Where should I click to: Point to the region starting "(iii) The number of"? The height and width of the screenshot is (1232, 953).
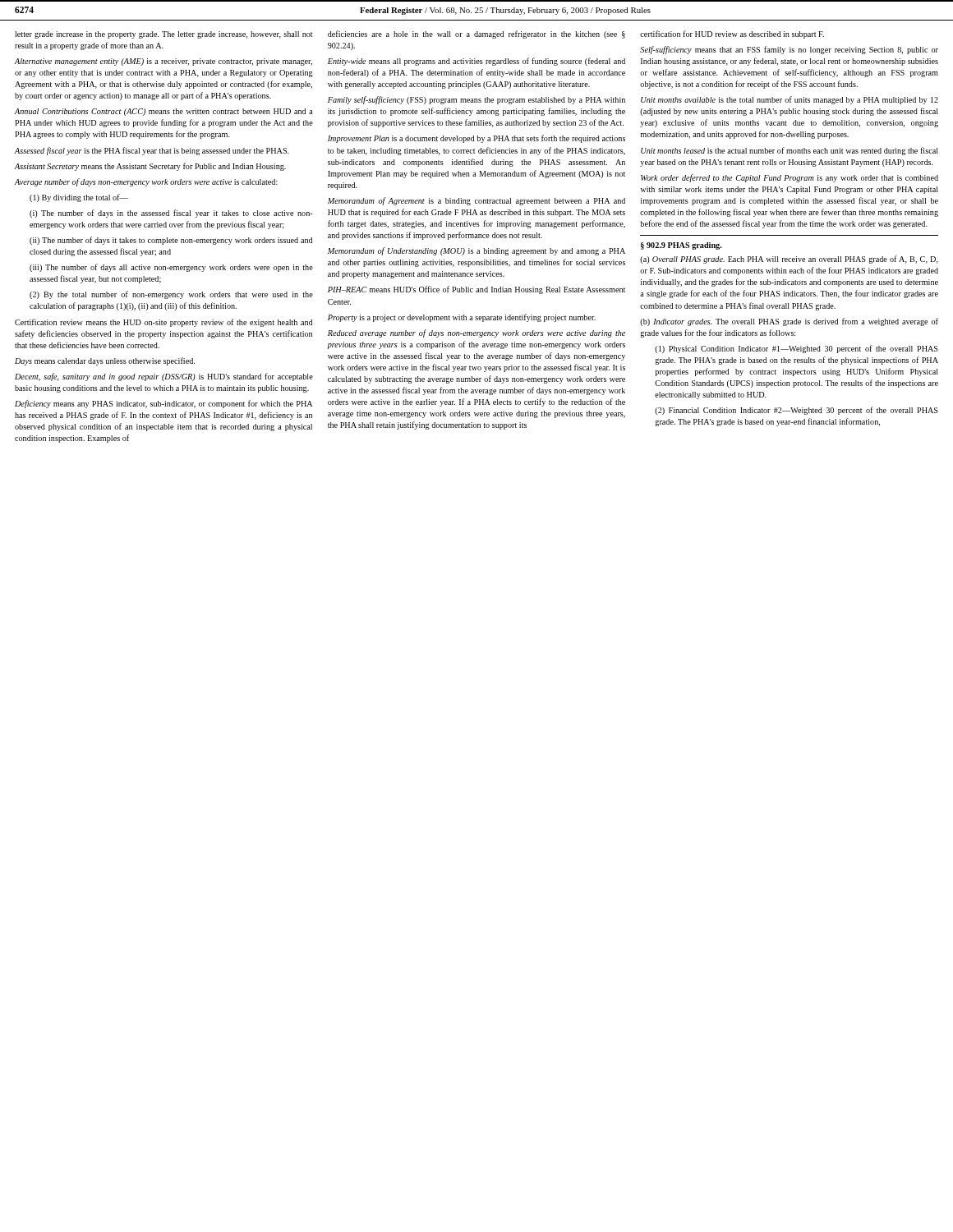[171, 274]
